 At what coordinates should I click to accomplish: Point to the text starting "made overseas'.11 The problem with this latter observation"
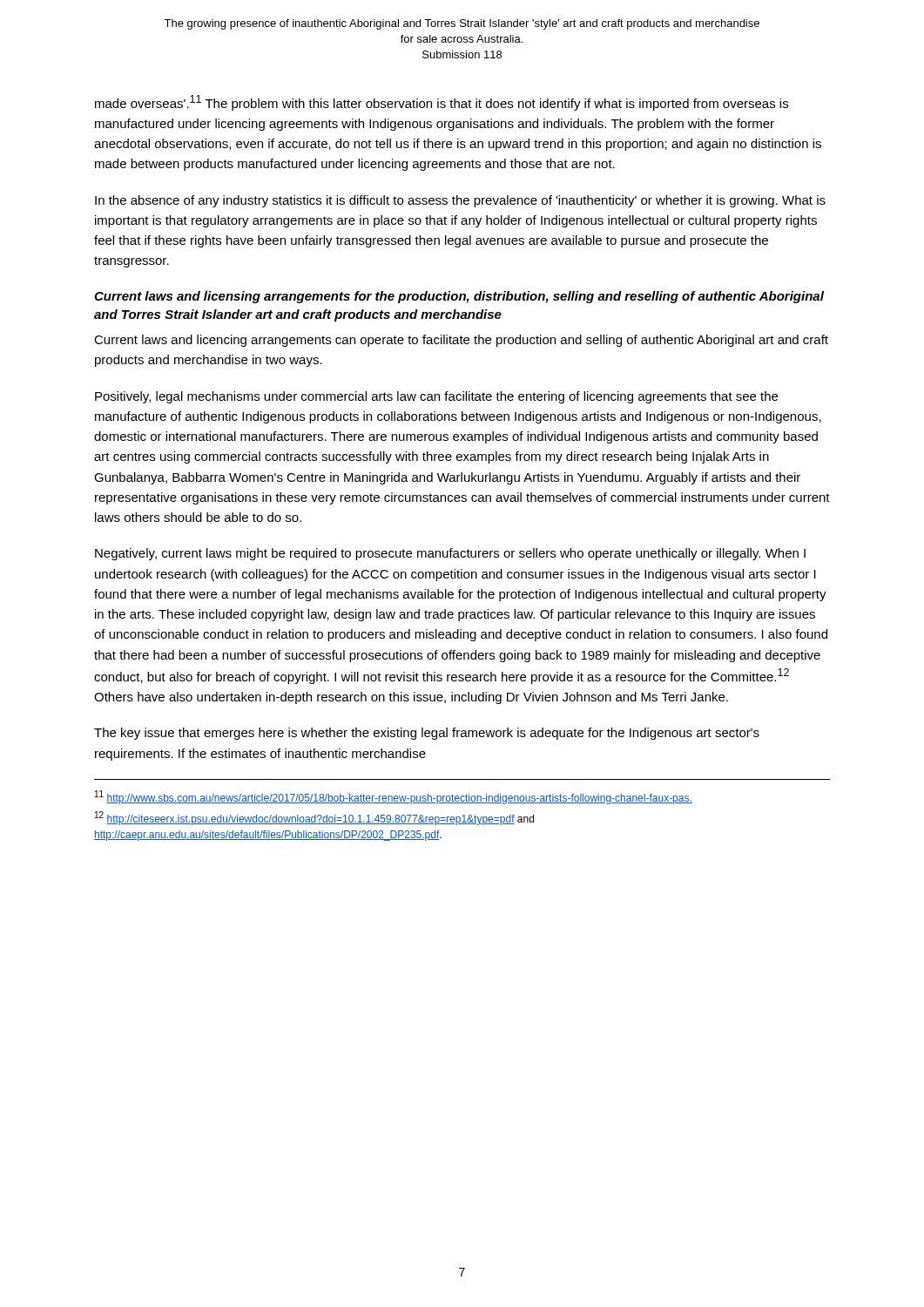click(458, 132)
